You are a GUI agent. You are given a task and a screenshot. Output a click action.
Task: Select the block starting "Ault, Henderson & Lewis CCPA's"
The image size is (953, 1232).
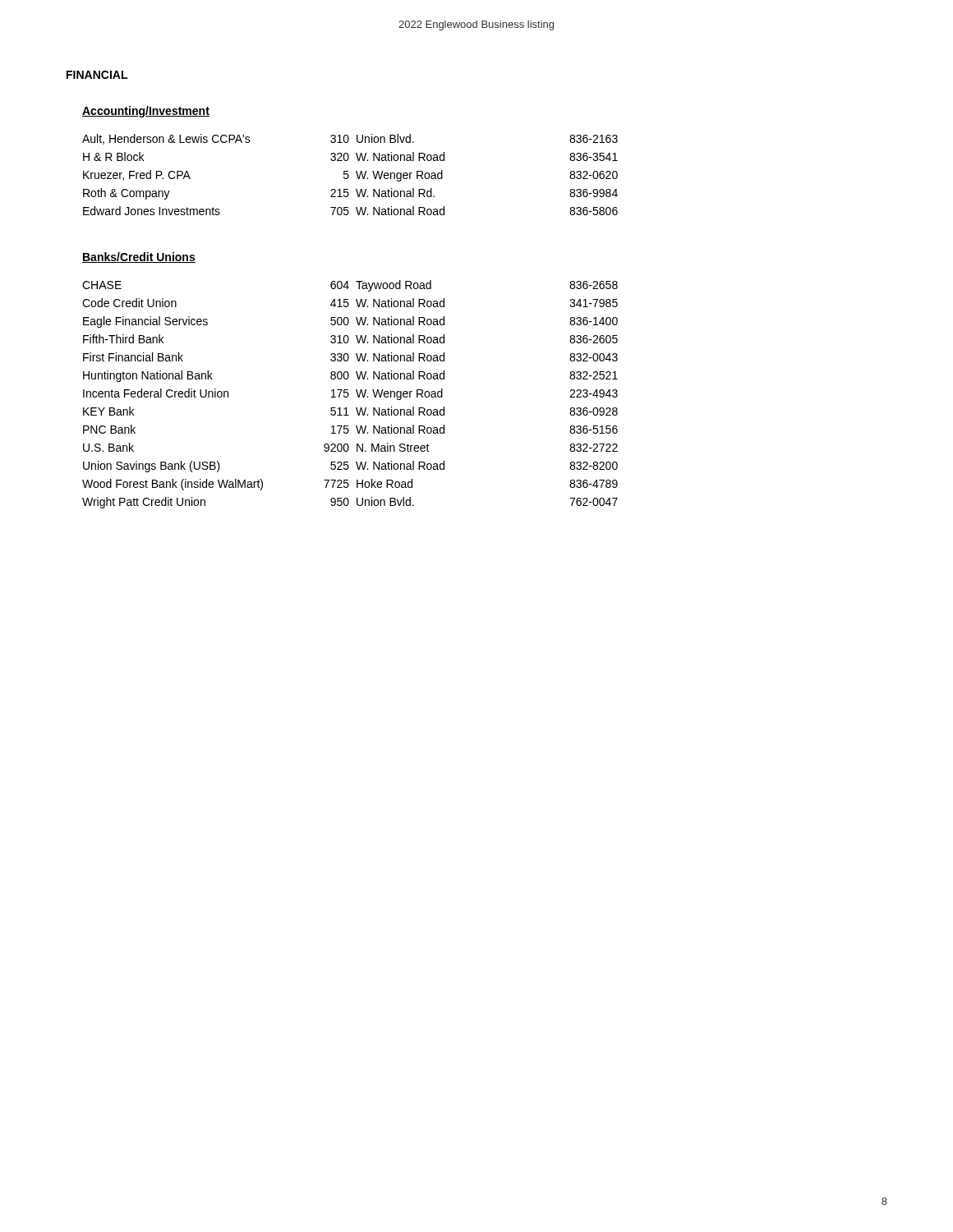point(350,139)
